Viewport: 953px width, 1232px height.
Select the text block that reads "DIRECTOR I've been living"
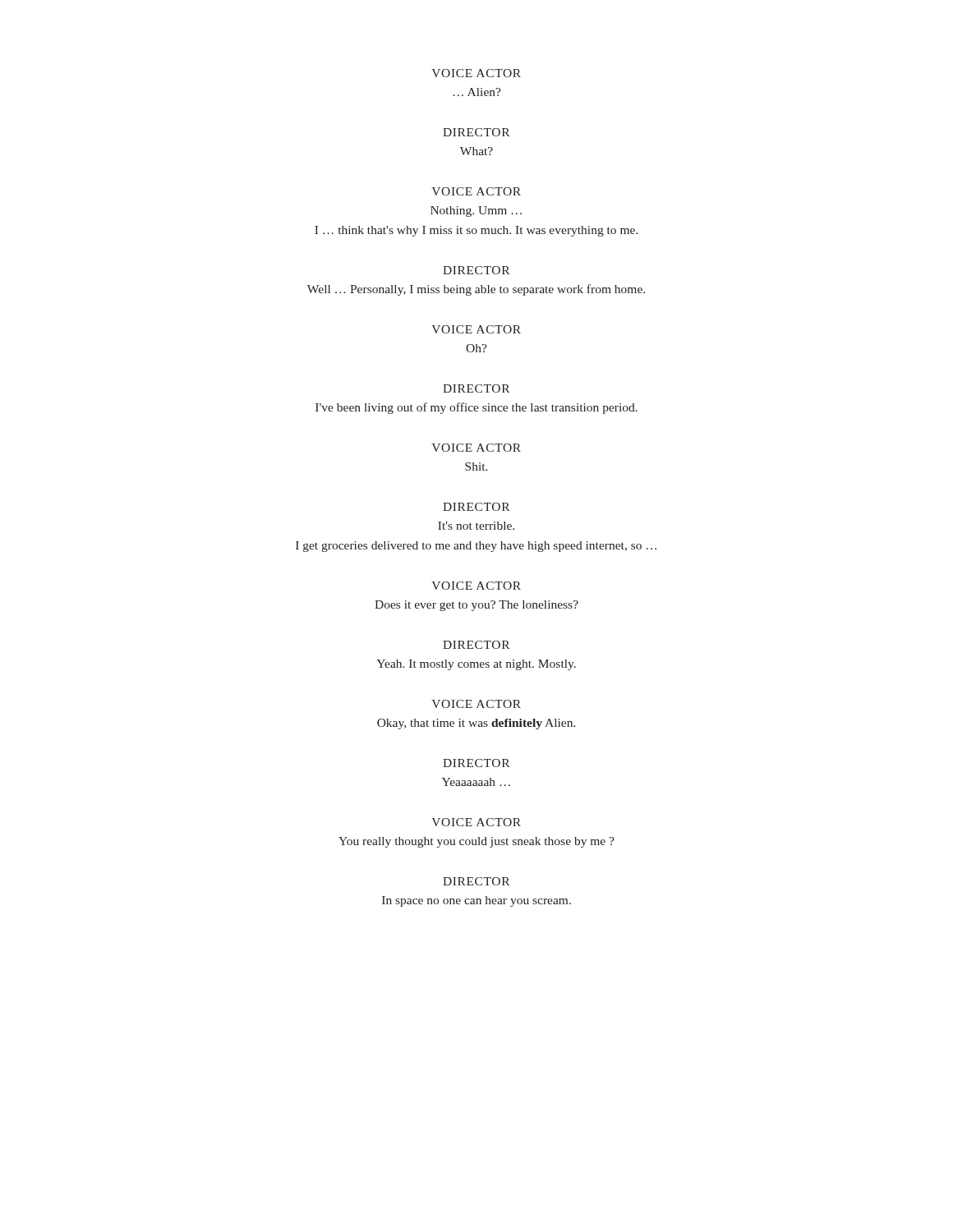click(476, 399)
